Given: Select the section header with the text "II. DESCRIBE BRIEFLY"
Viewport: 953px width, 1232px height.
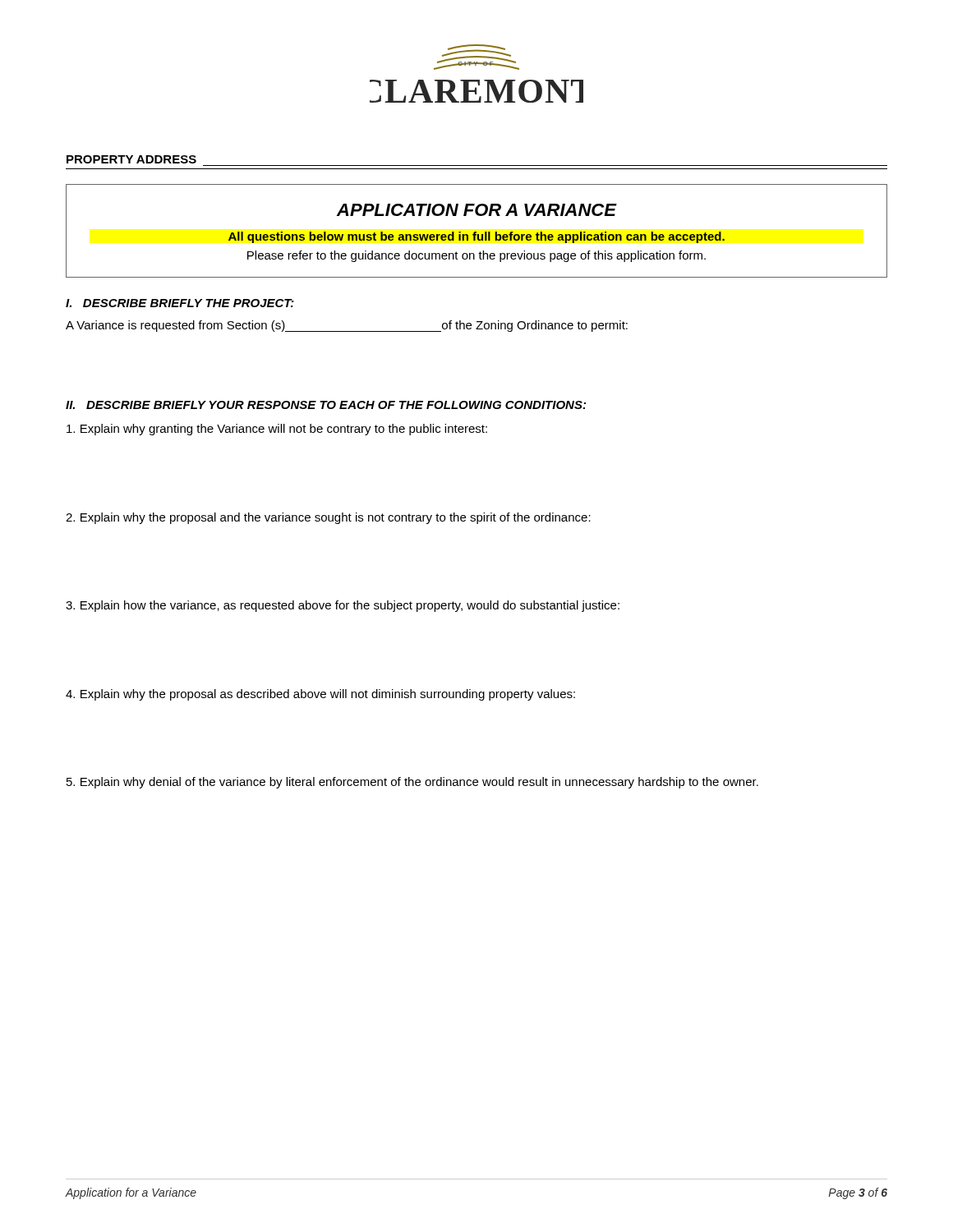Looking at the screenshot, I should click(326, 405).
